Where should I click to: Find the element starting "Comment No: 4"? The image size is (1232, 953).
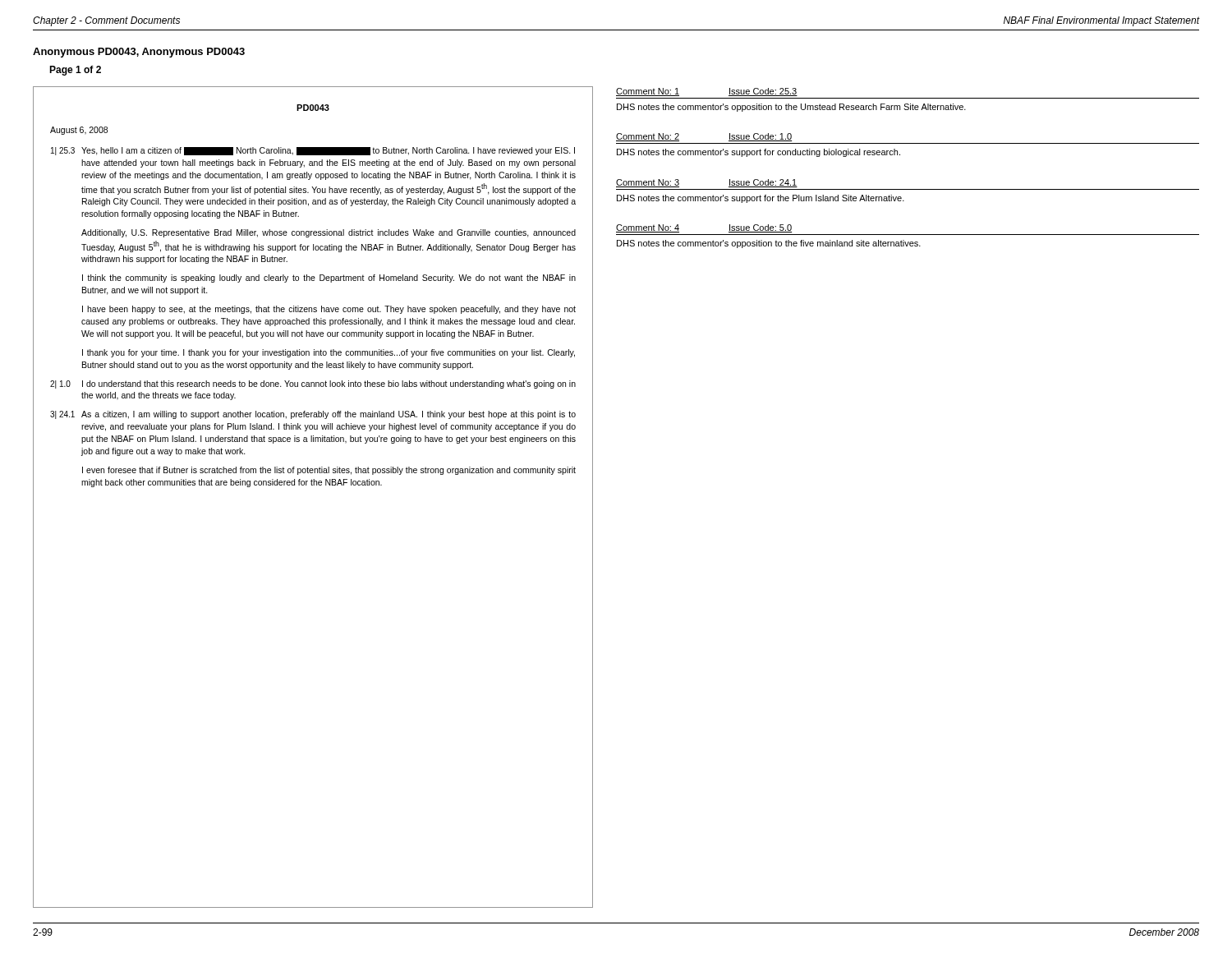908,237
